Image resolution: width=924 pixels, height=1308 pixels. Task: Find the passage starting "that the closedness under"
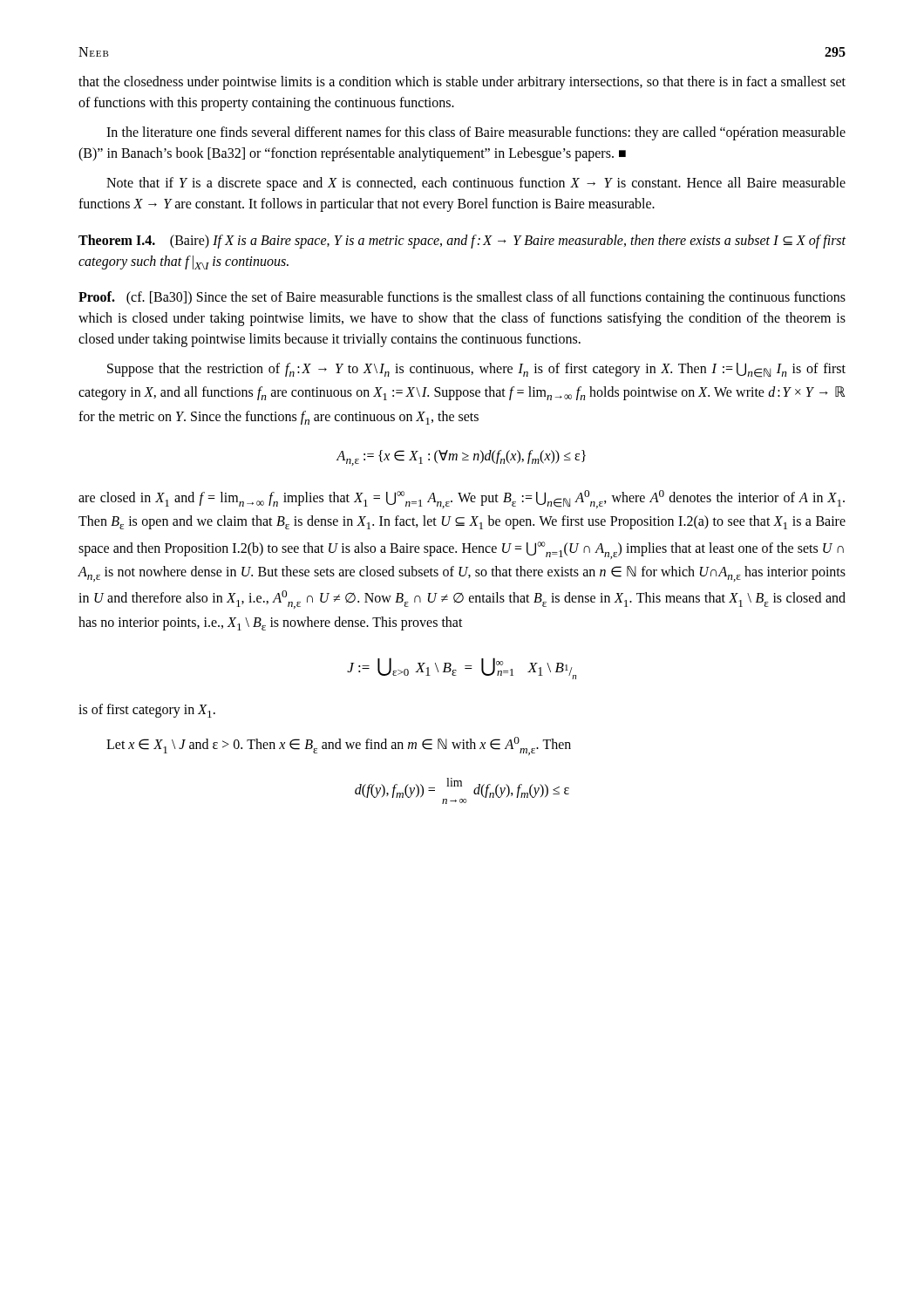462,92
